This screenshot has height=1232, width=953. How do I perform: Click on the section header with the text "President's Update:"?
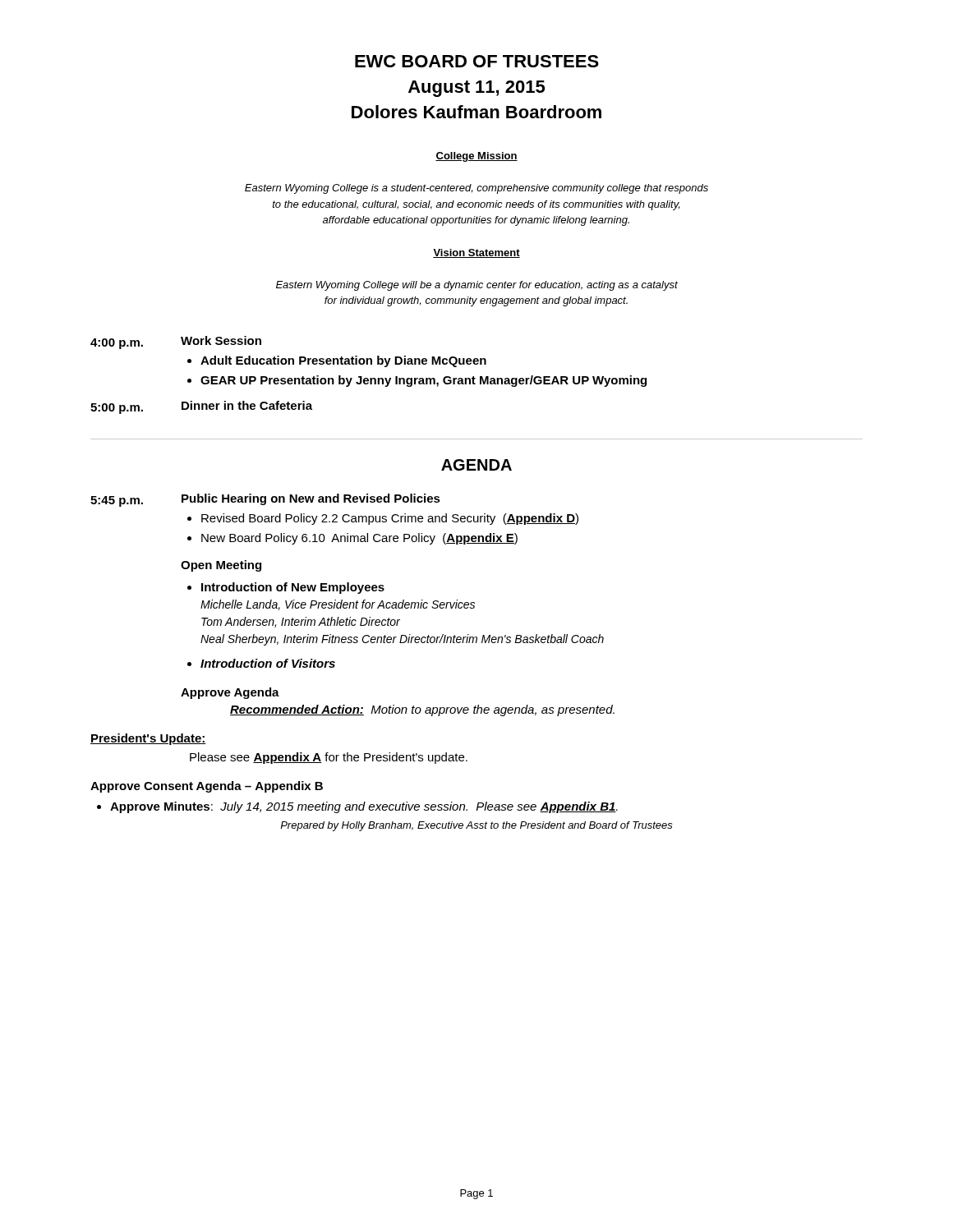(148, 738)
